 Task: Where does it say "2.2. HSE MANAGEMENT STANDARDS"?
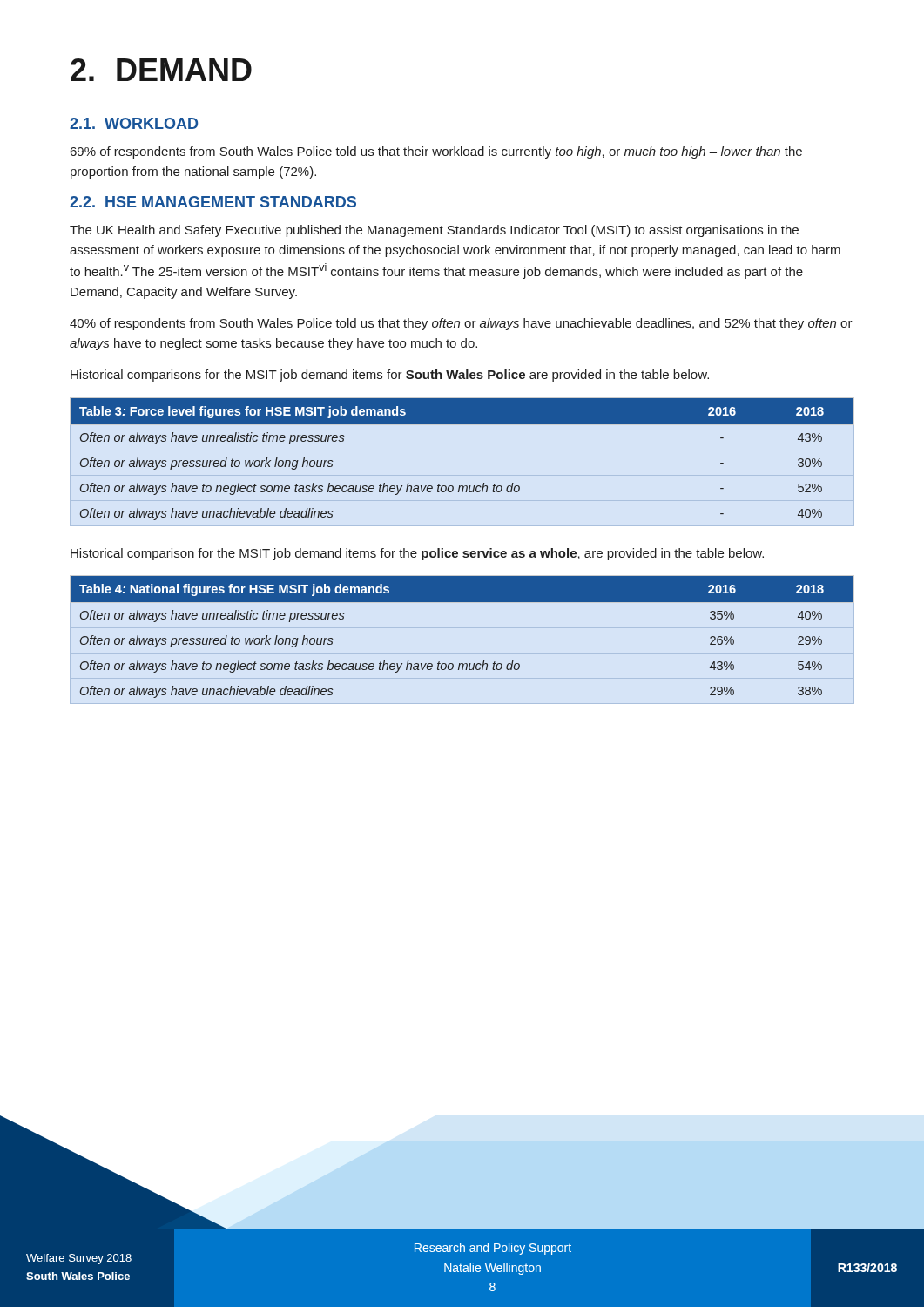tap(213, 202)
